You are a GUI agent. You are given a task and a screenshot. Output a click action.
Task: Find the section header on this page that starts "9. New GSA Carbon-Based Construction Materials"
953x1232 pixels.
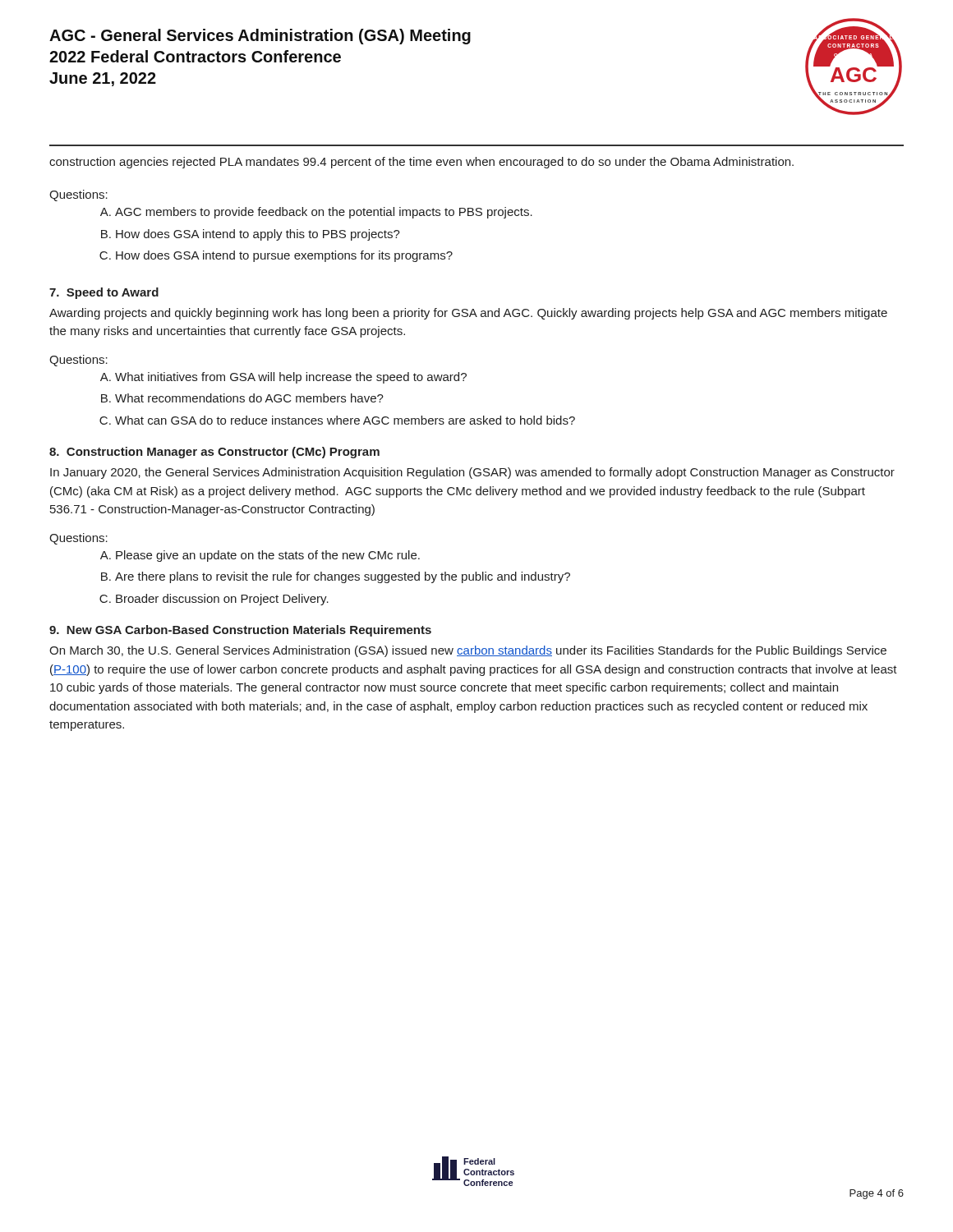240,630
